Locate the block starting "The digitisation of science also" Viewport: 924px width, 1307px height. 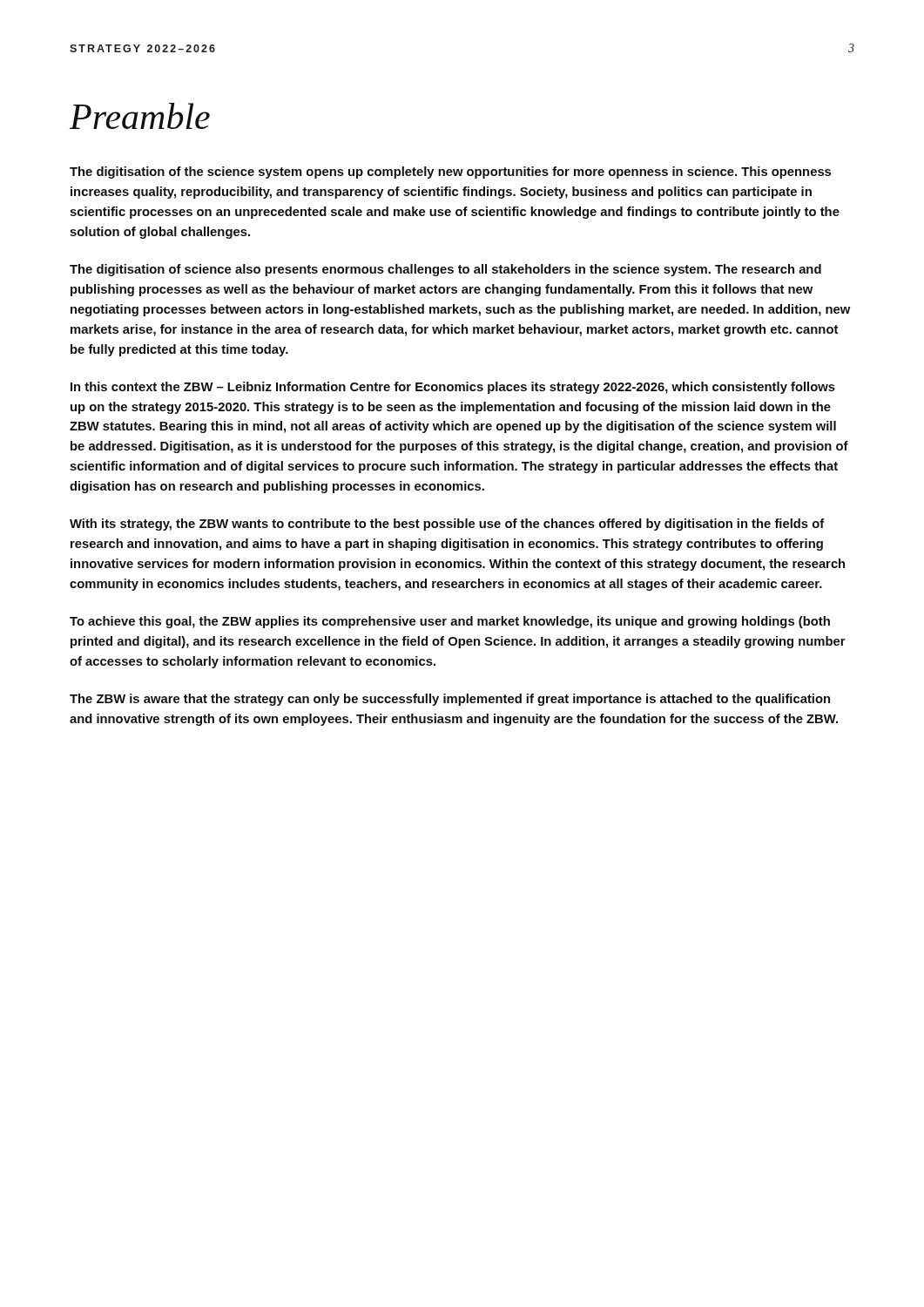tap(460, 309)
